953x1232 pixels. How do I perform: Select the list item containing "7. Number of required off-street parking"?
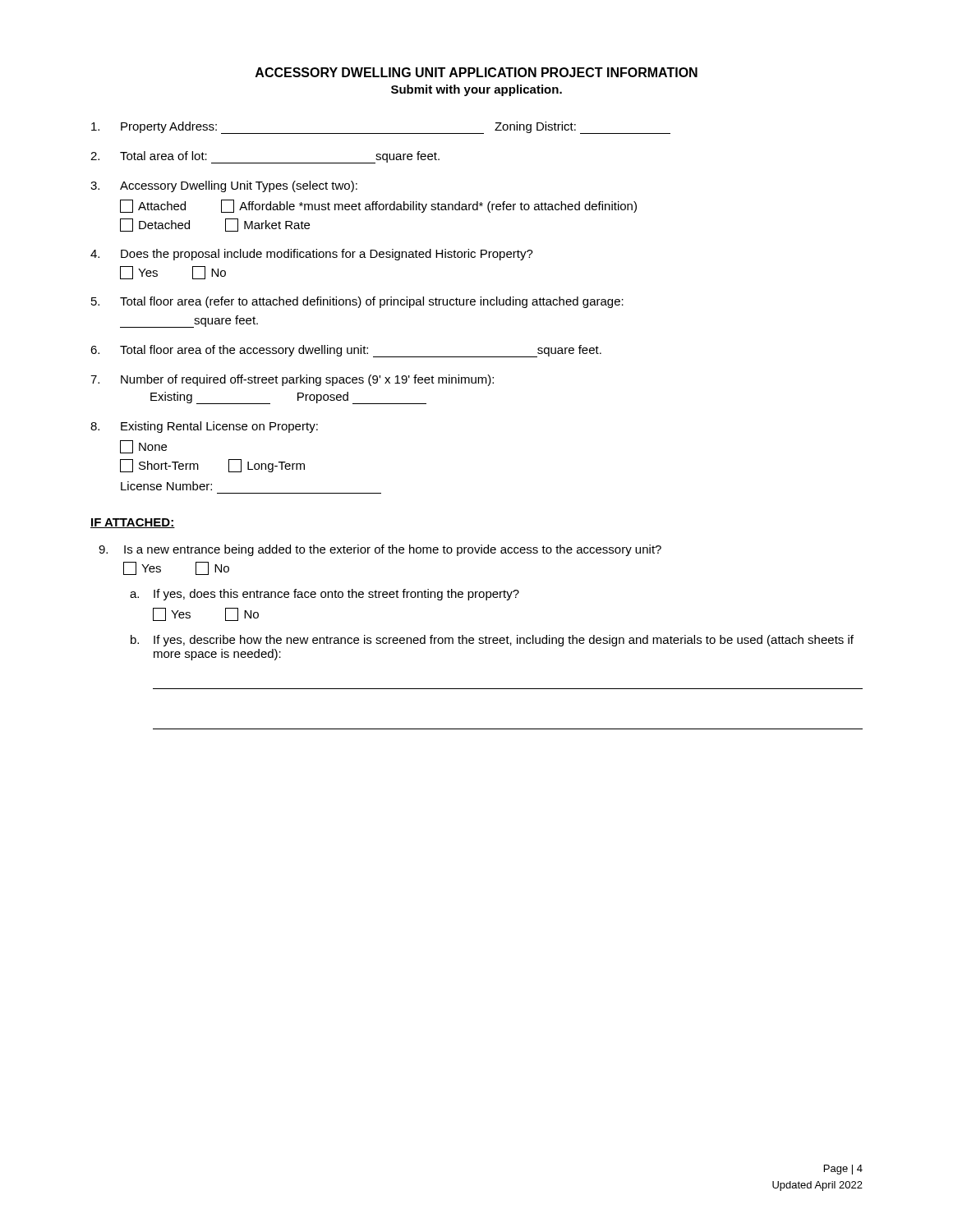pyautogui.click(x=476, y=388)
